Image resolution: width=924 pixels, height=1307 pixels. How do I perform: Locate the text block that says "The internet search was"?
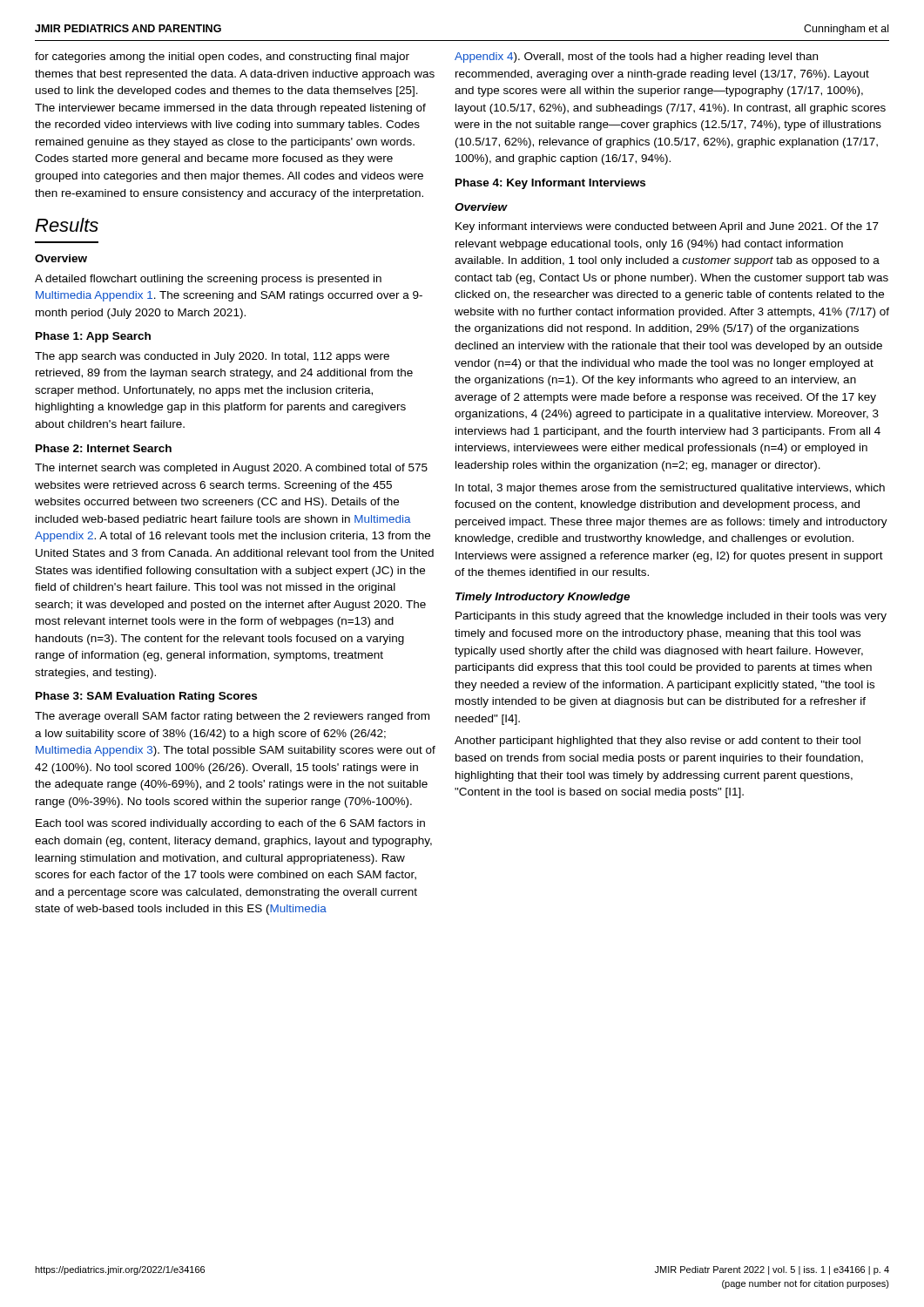[x=235, y=570]
